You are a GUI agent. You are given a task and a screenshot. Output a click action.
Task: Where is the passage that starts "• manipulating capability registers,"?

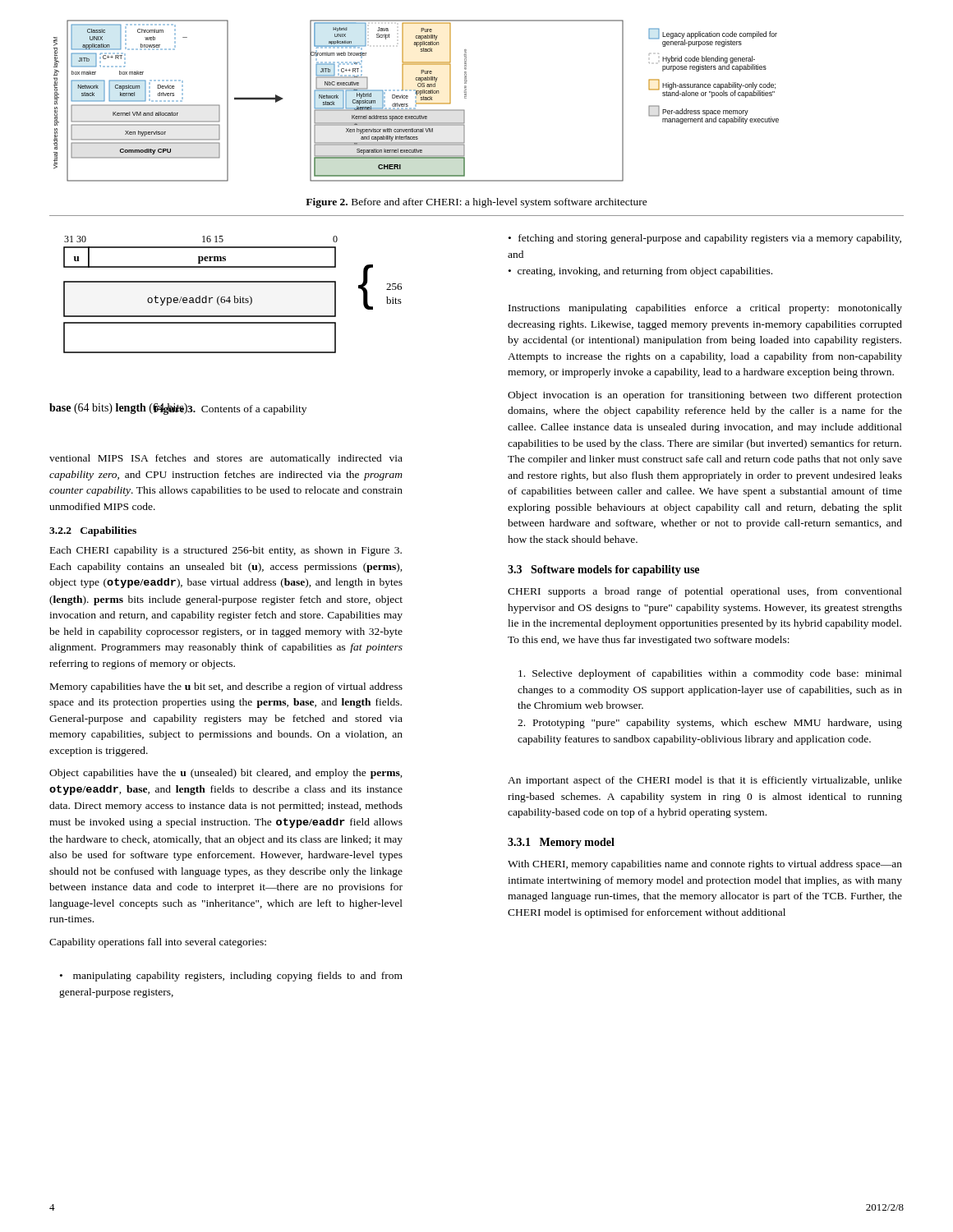click(x=231, y=983)
